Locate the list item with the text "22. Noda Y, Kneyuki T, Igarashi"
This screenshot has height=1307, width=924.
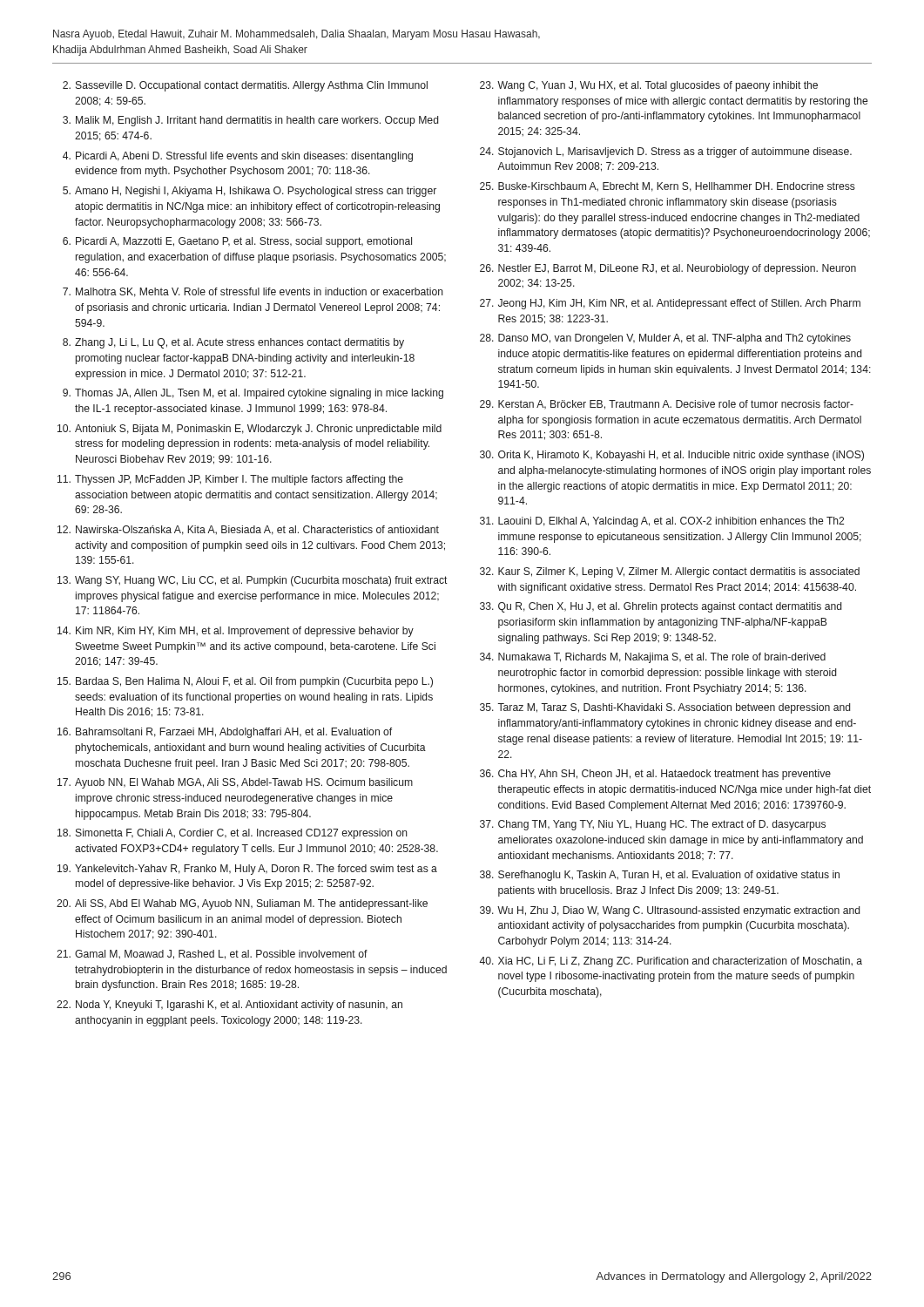tap(251, 1013)
